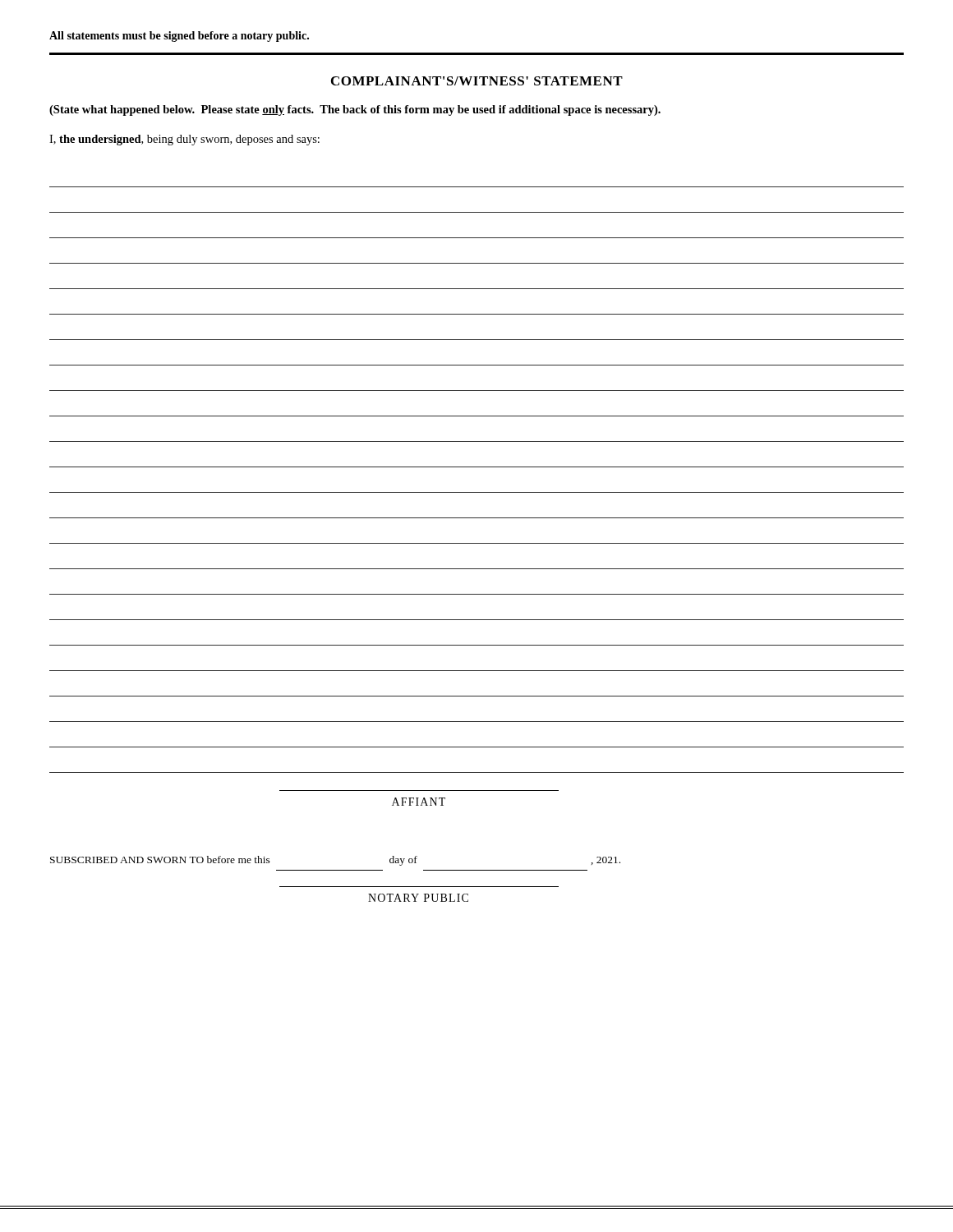Navigate to the element starting "NOTARY PUBLIC"
The height and width of the screenshot is (1232, 953).
pyautogui.click(x=419, y=895)
